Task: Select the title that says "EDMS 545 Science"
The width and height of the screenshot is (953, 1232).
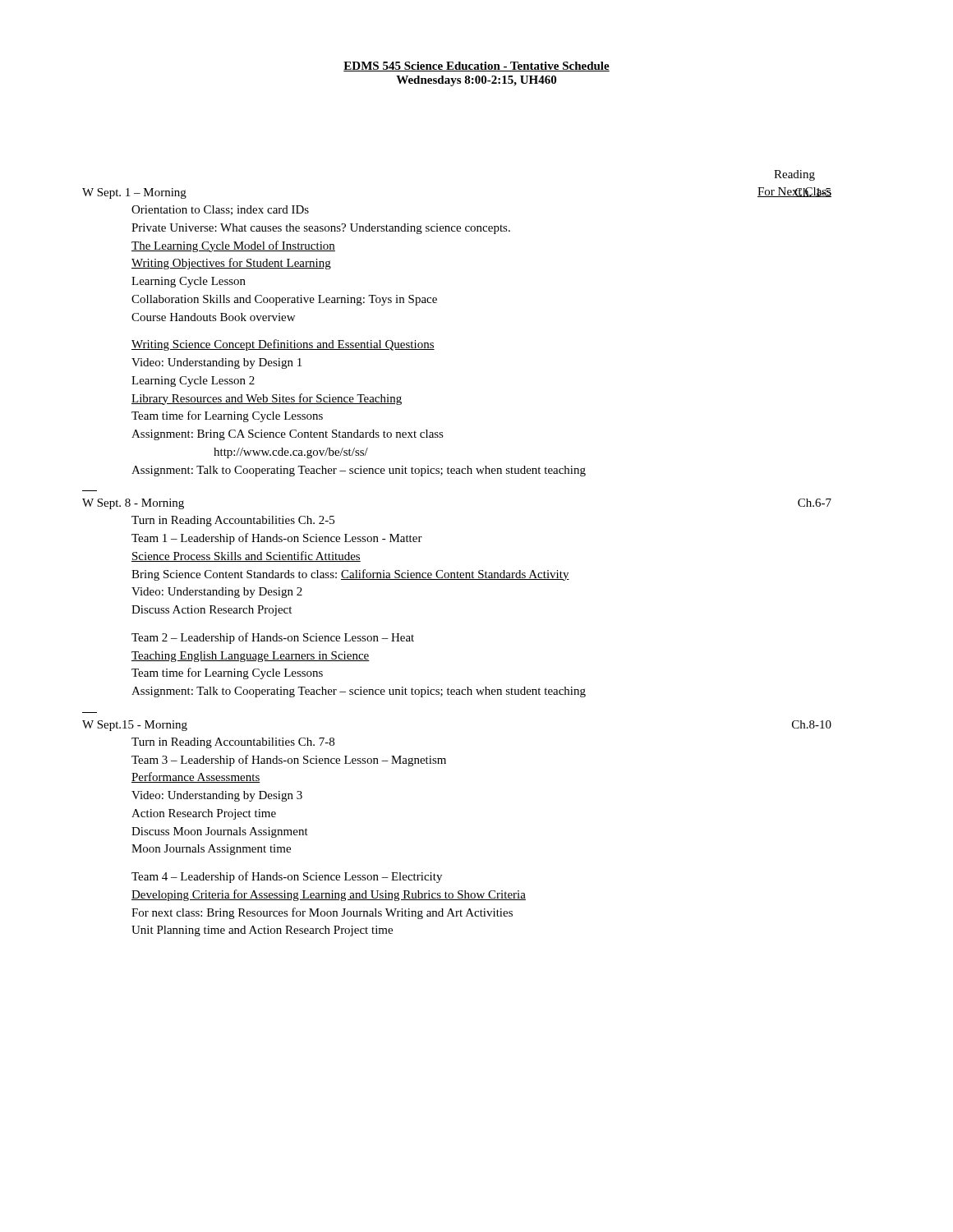Action: pos(476,73)
